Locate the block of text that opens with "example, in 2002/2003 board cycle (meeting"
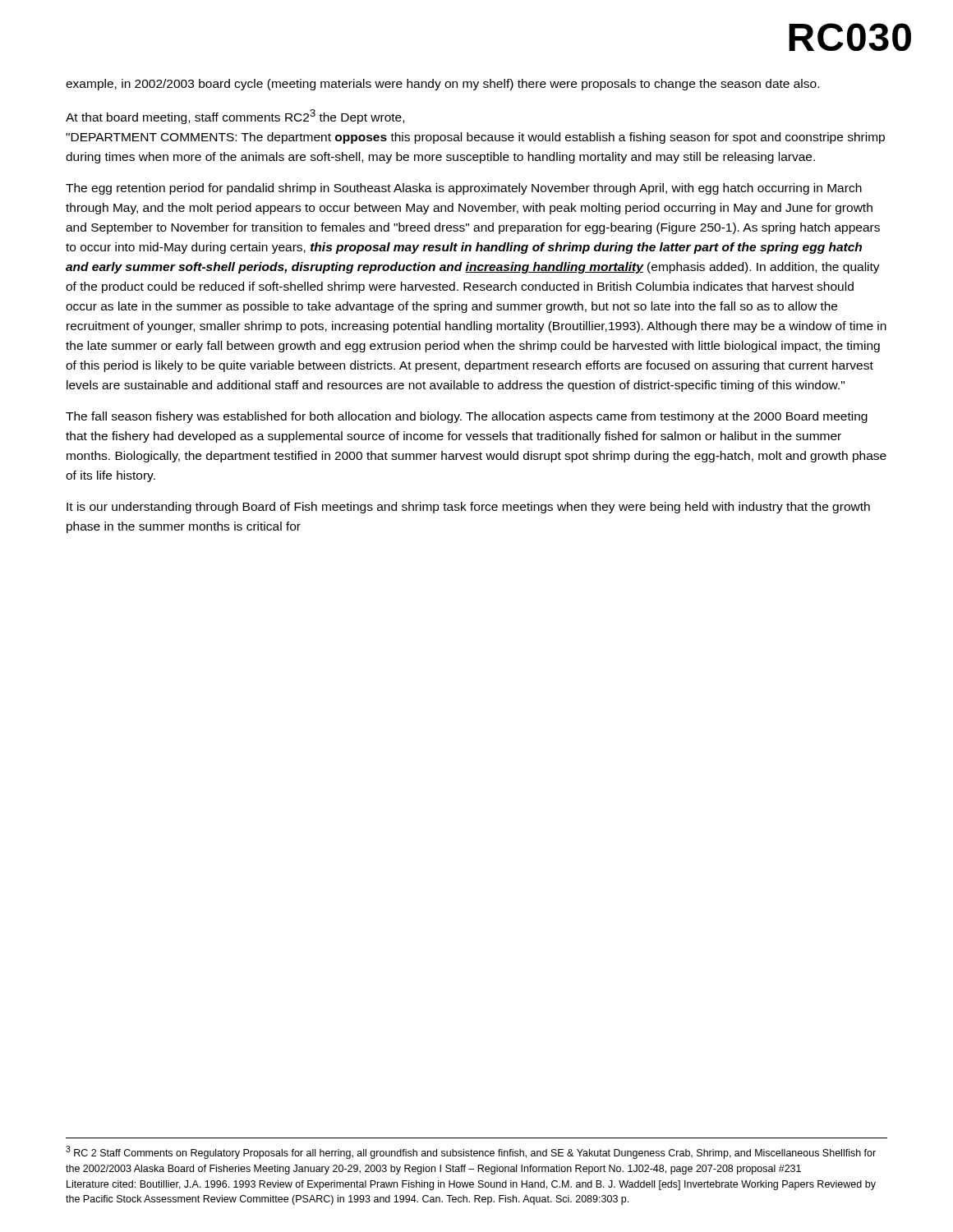The image size is (953, 1232). pyautogui.click(x=443, y=83)
